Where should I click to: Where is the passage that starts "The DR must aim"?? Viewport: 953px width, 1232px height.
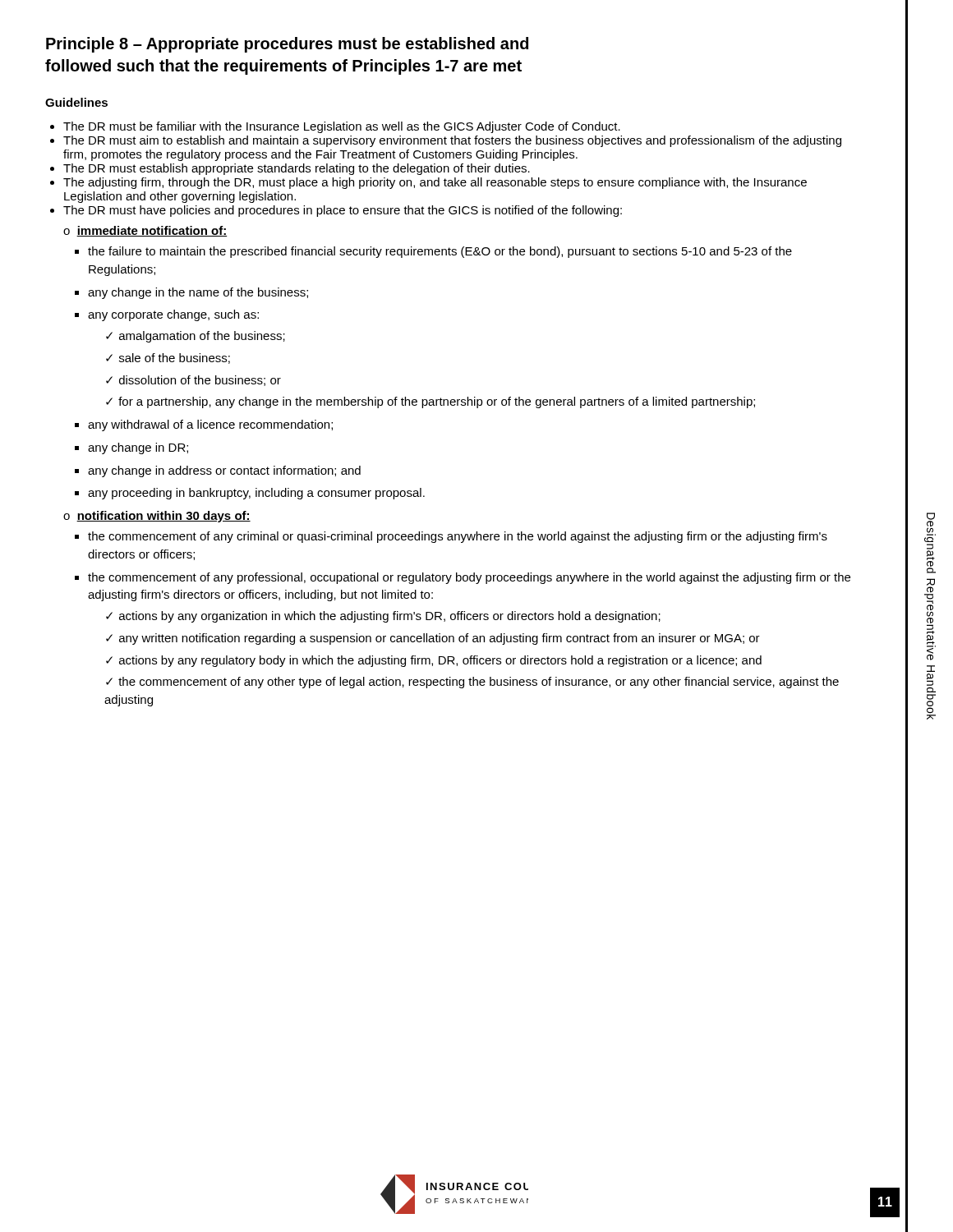463,147
